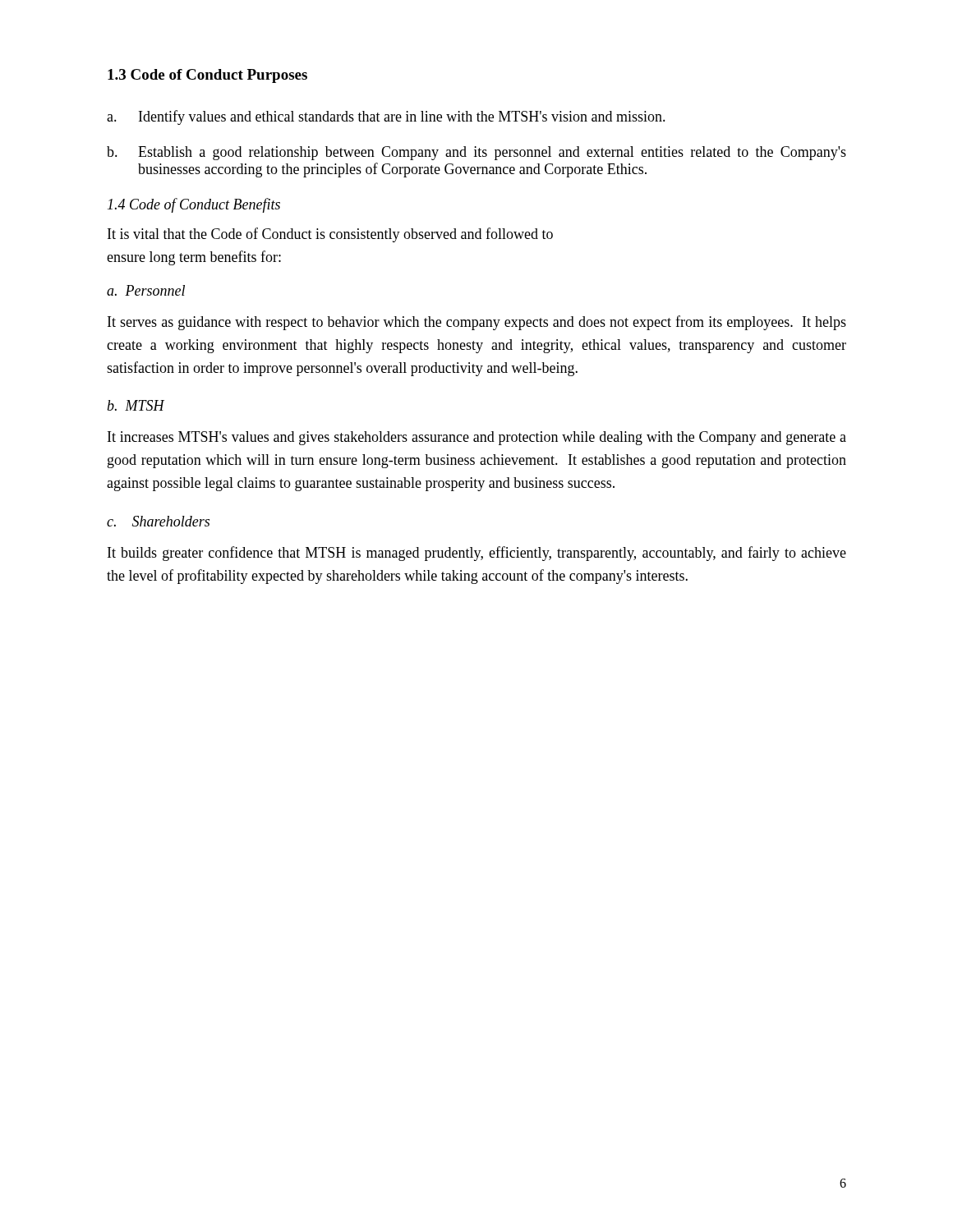Click on the section header that reads "1.3 Code of Conduct Purposes"
Image resolution: width=953 pixels, height=1232 pixels.
207,74
